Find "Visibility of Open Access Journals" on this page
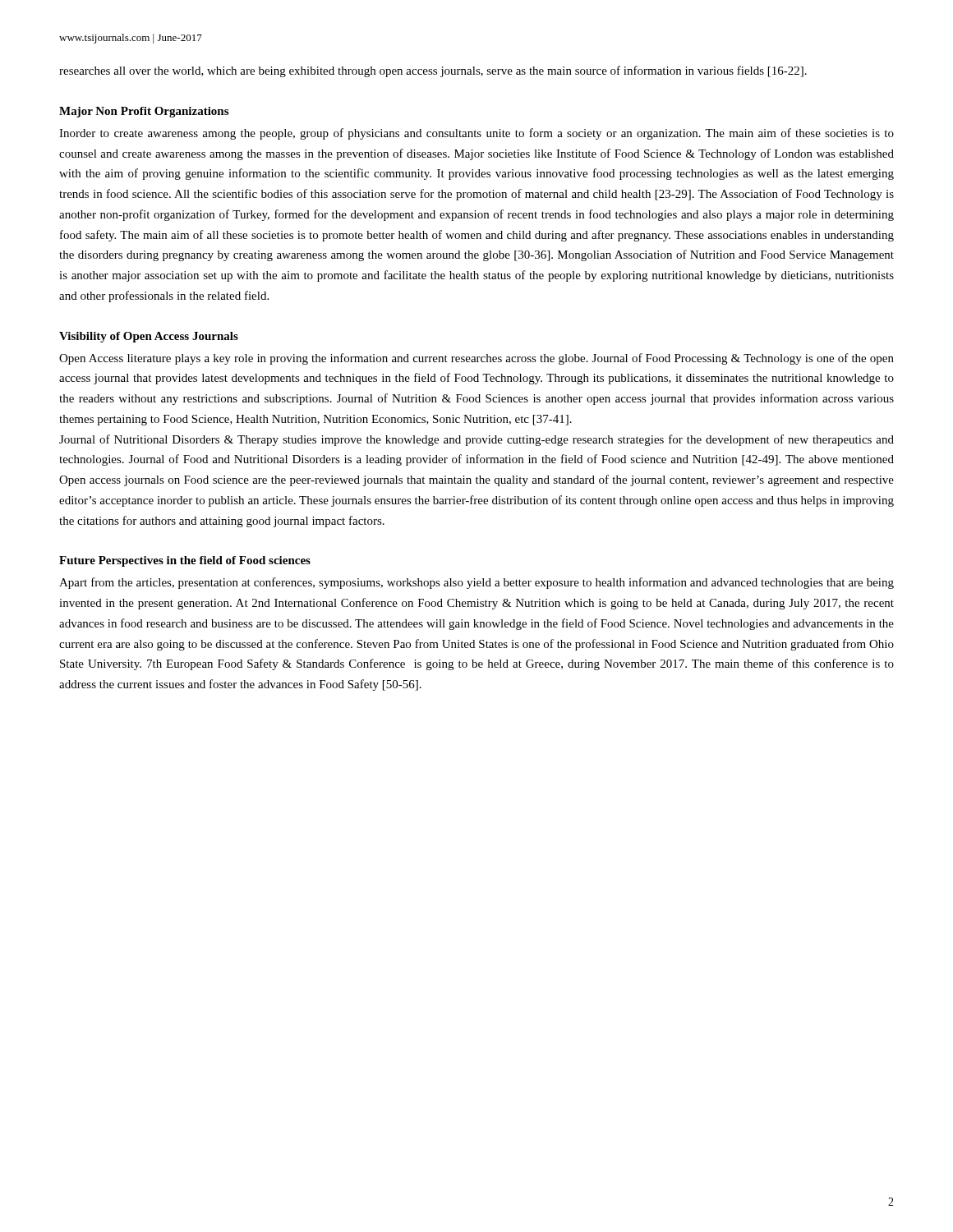This screenshot has height=1232, width=953. click(x=149, y=336)
